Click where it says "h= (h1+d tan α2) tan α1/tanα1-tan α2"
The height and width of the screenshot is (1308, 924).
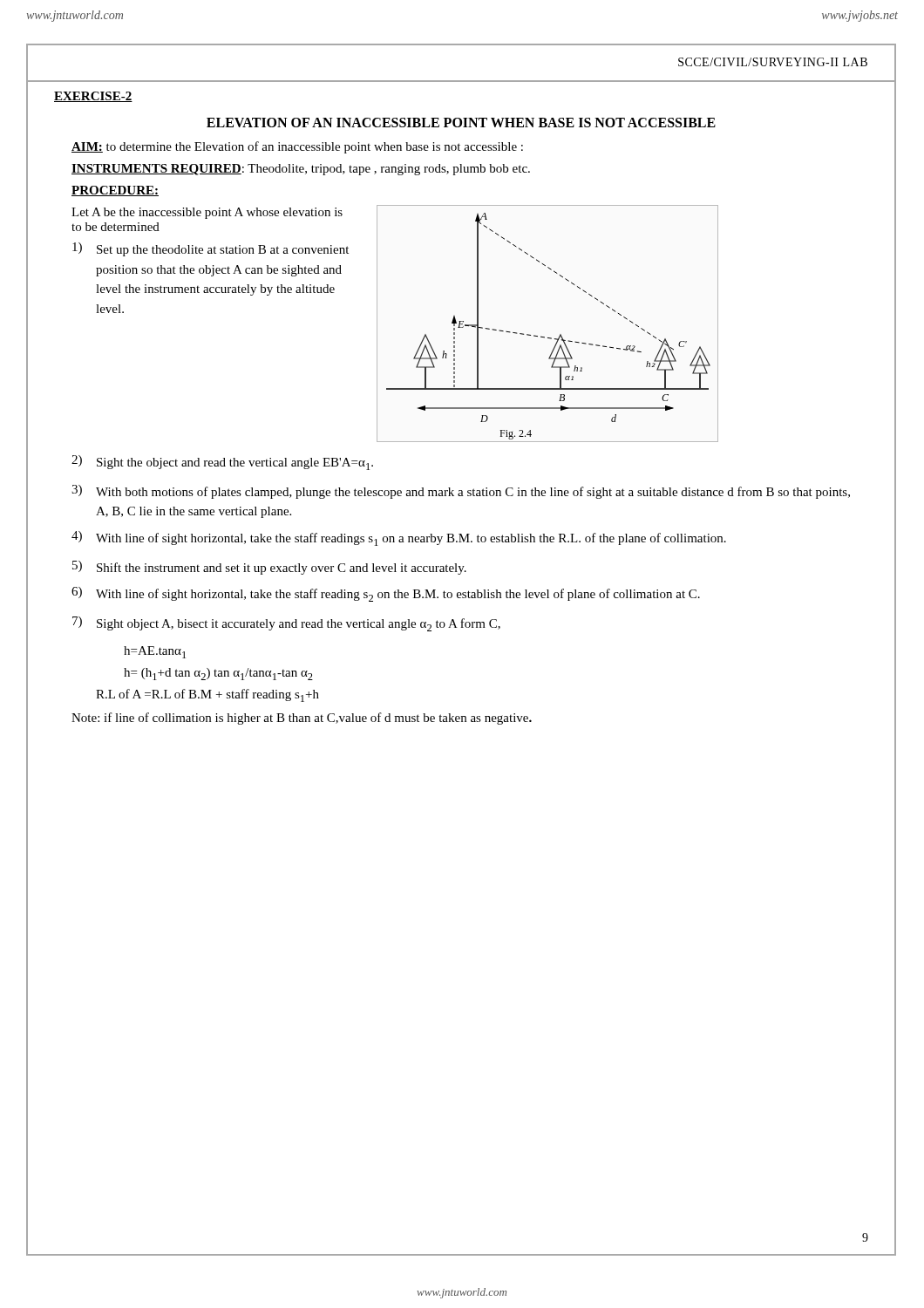tap(218, 674)
